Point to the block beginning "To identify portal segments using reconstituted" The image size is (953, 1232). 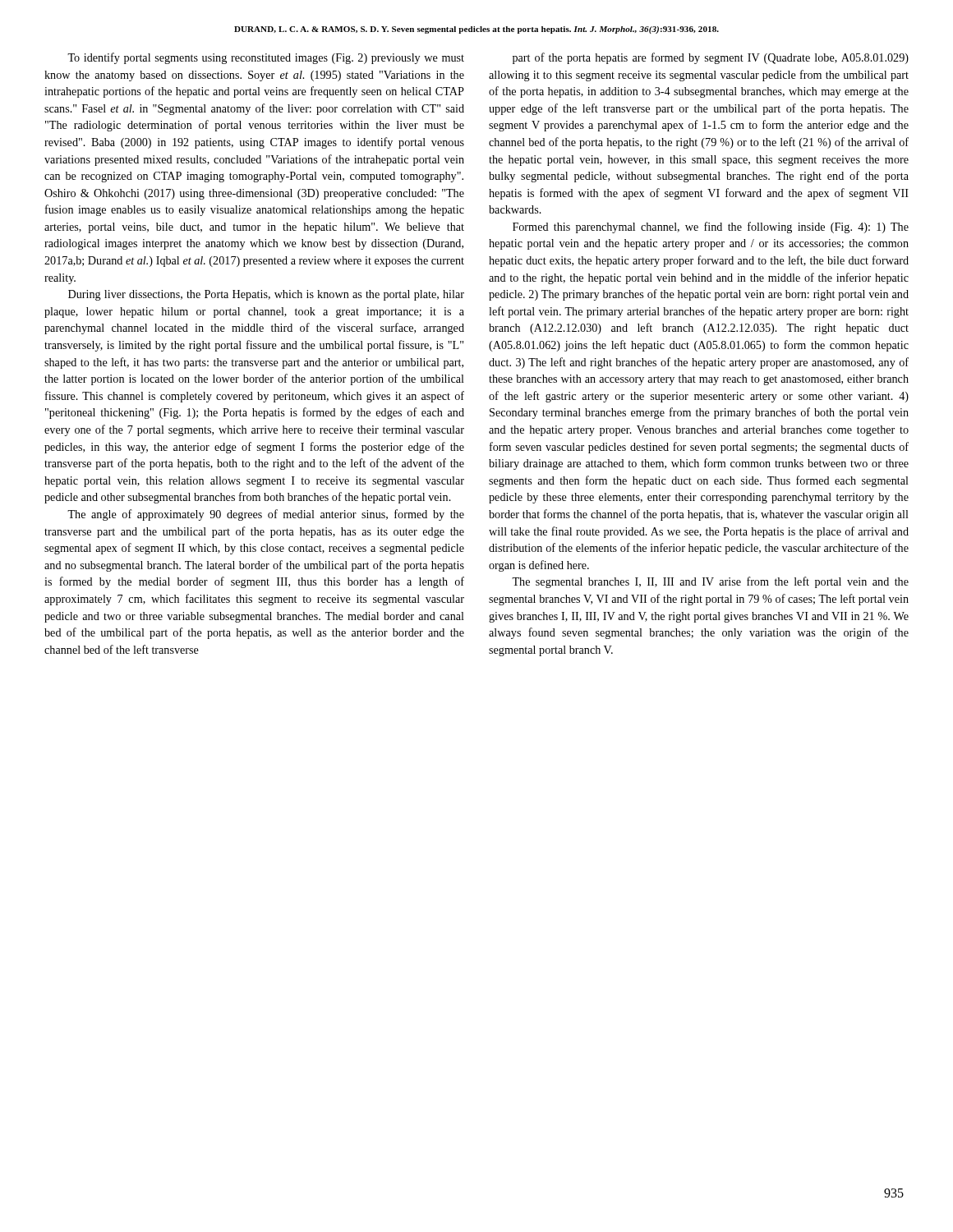pyautogui.click(x=254, y=168)
